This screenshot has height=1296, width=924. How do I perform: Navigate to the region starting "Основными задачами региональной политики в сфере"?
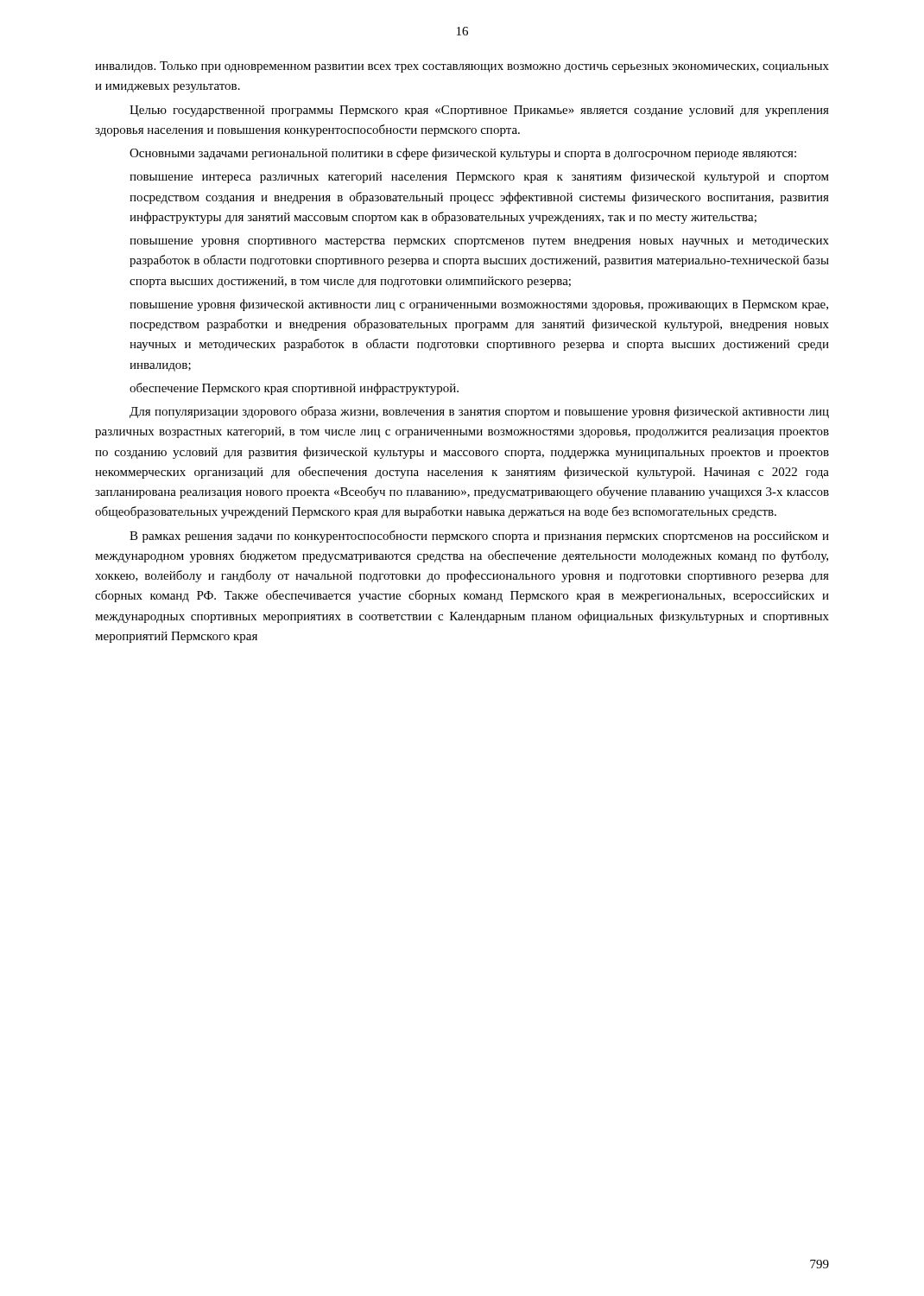tap(462, 154)
